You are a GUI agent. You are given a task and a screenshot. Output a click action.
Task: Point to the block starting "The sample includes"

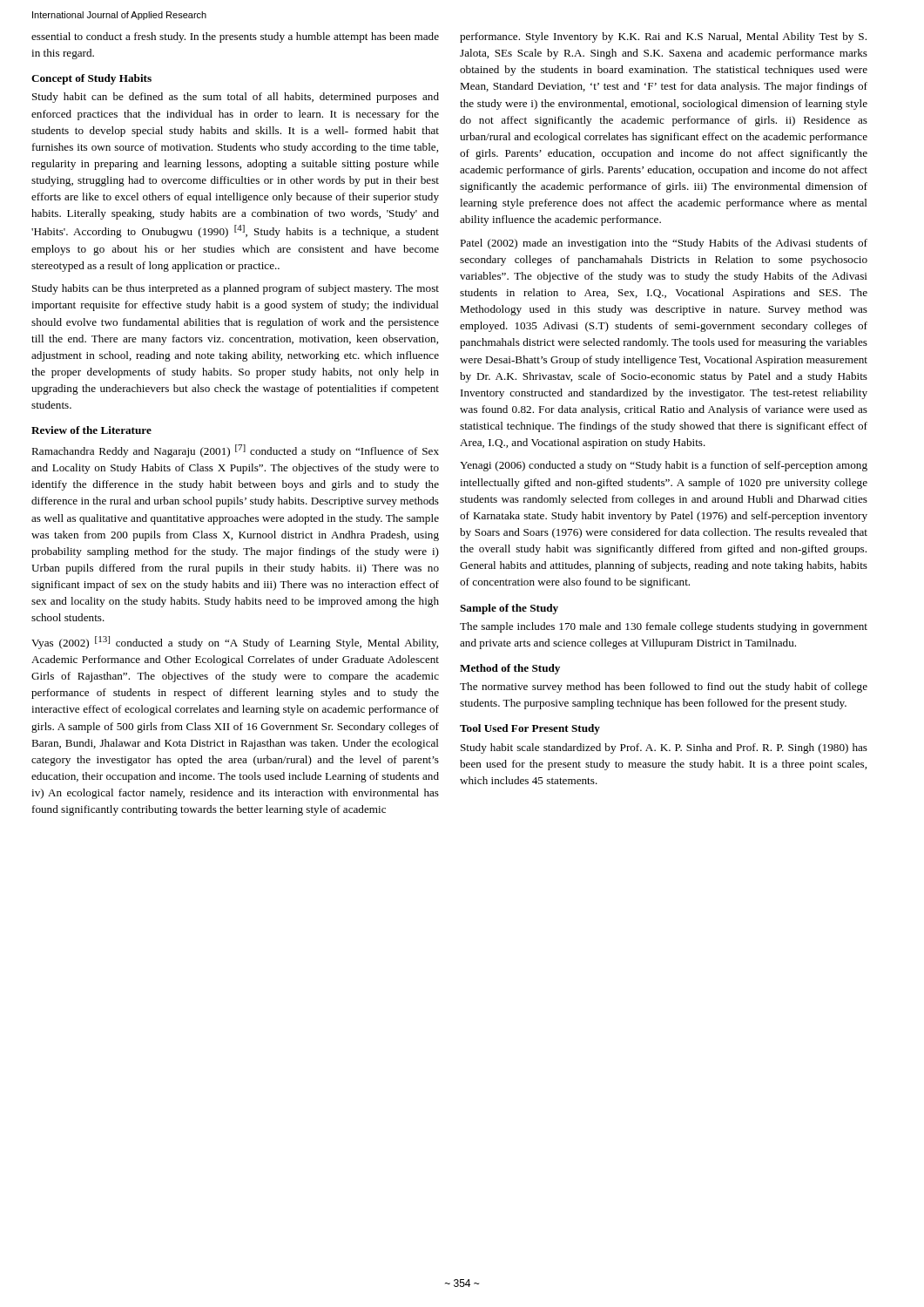(664, 634)
